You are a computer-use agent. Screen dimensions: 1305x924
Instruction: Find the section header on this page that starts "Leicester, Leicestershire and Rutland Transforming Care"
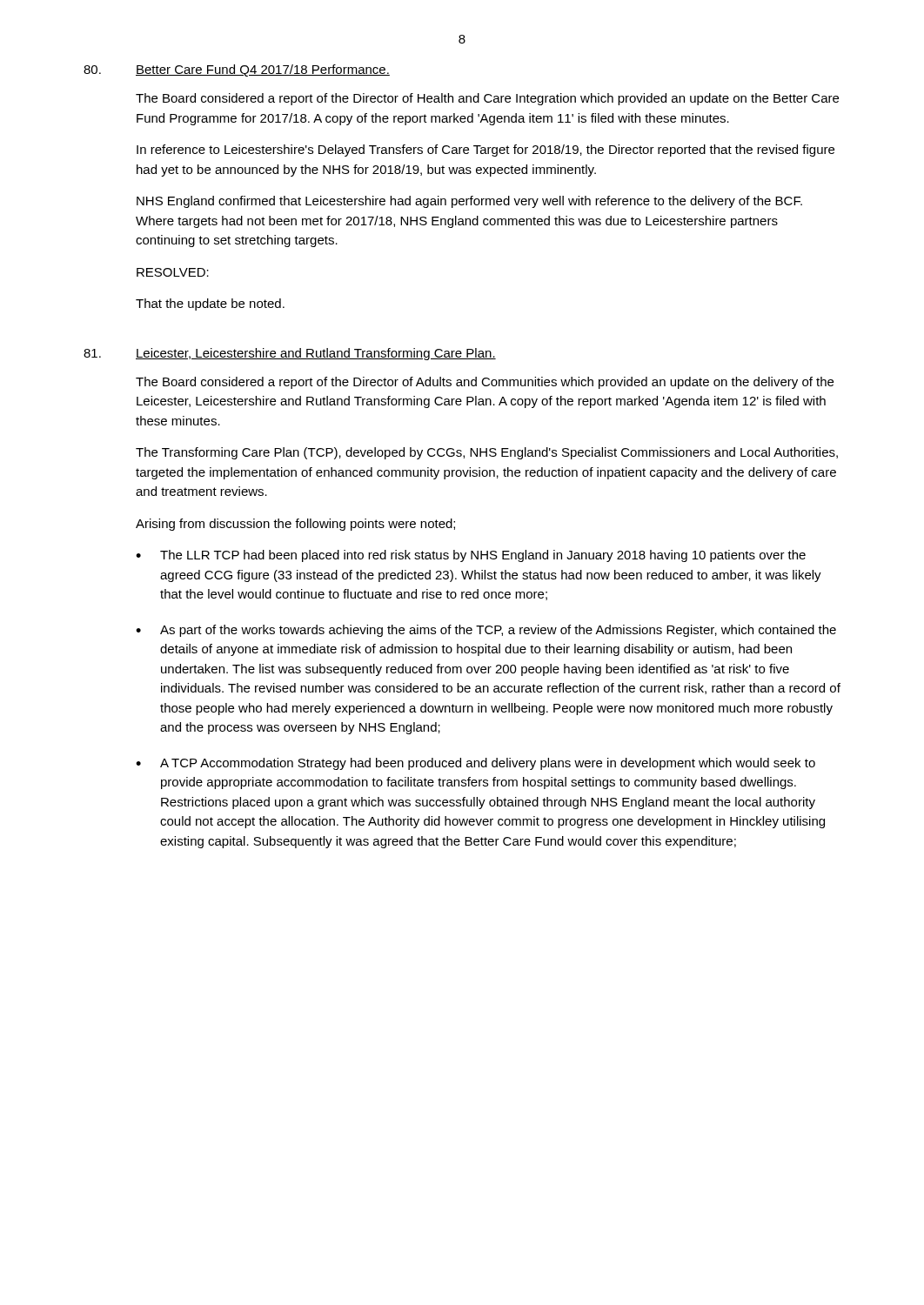pos(316,352)
